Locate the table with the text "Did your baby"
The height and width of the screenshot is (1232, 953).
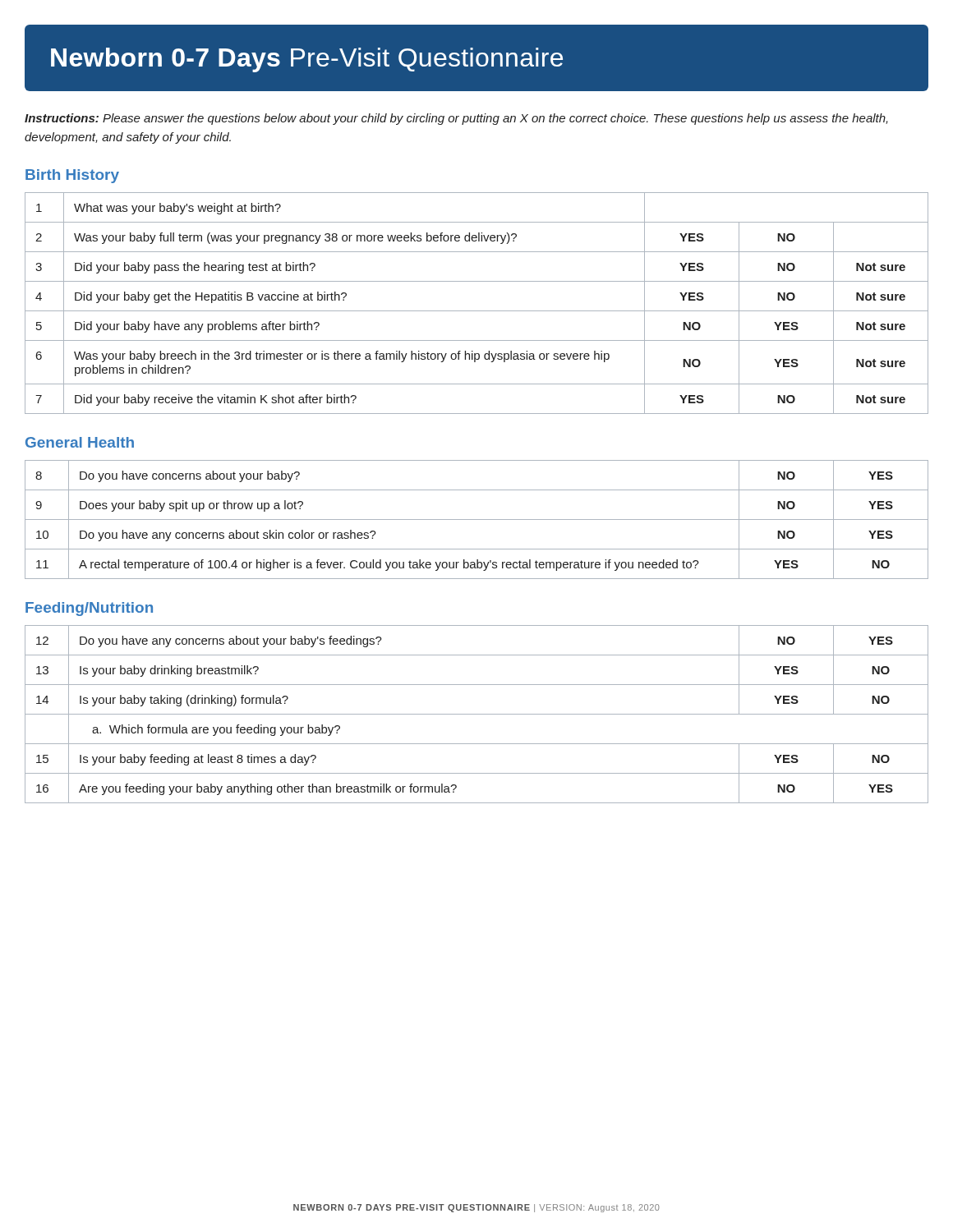[x=476, y=303]
